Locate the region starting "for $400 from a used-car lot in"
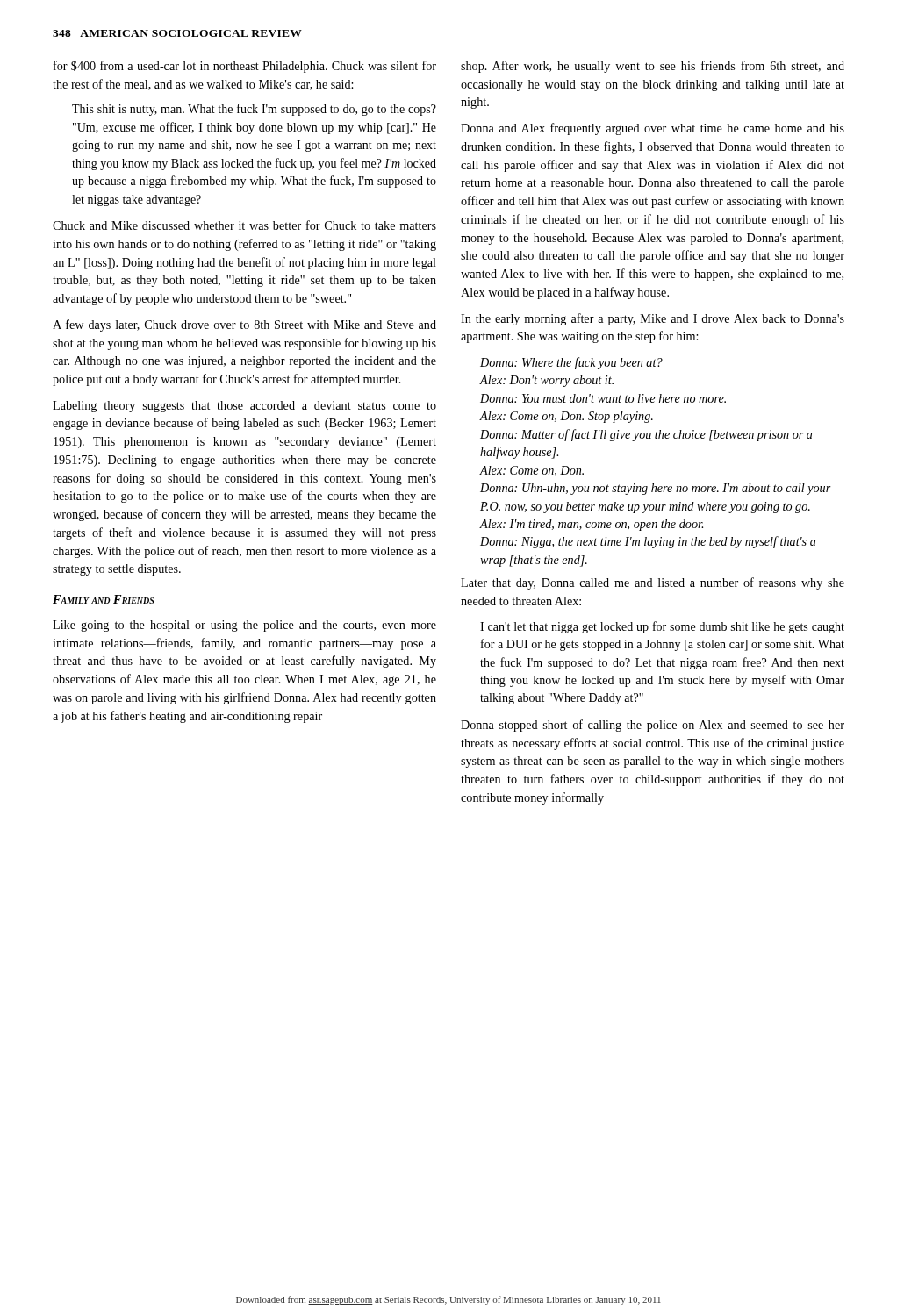 pos(244,75)
